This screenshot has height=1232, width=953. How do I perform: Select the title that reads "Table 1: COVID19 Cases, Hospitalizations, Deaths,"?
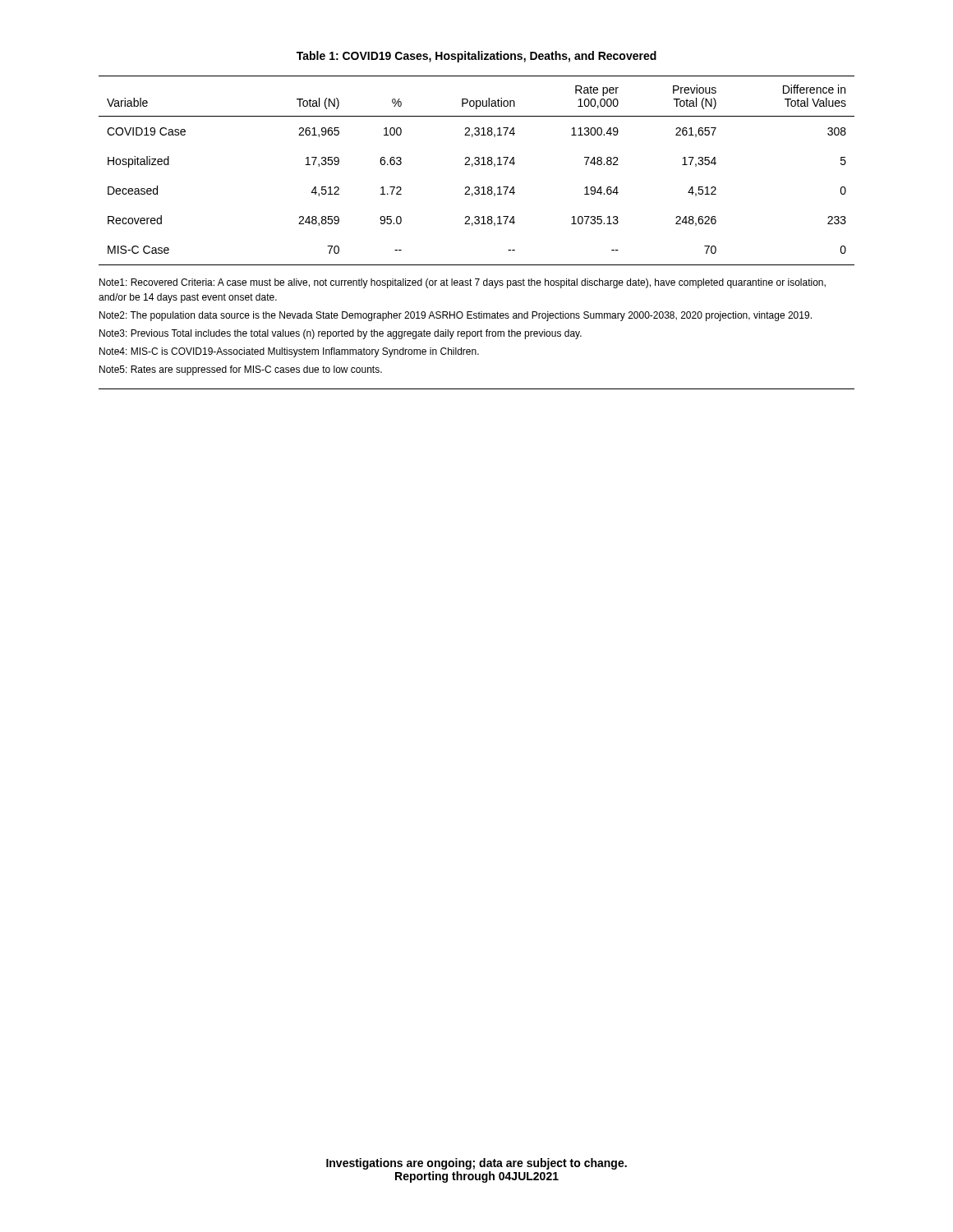click(x=476, y=56)
